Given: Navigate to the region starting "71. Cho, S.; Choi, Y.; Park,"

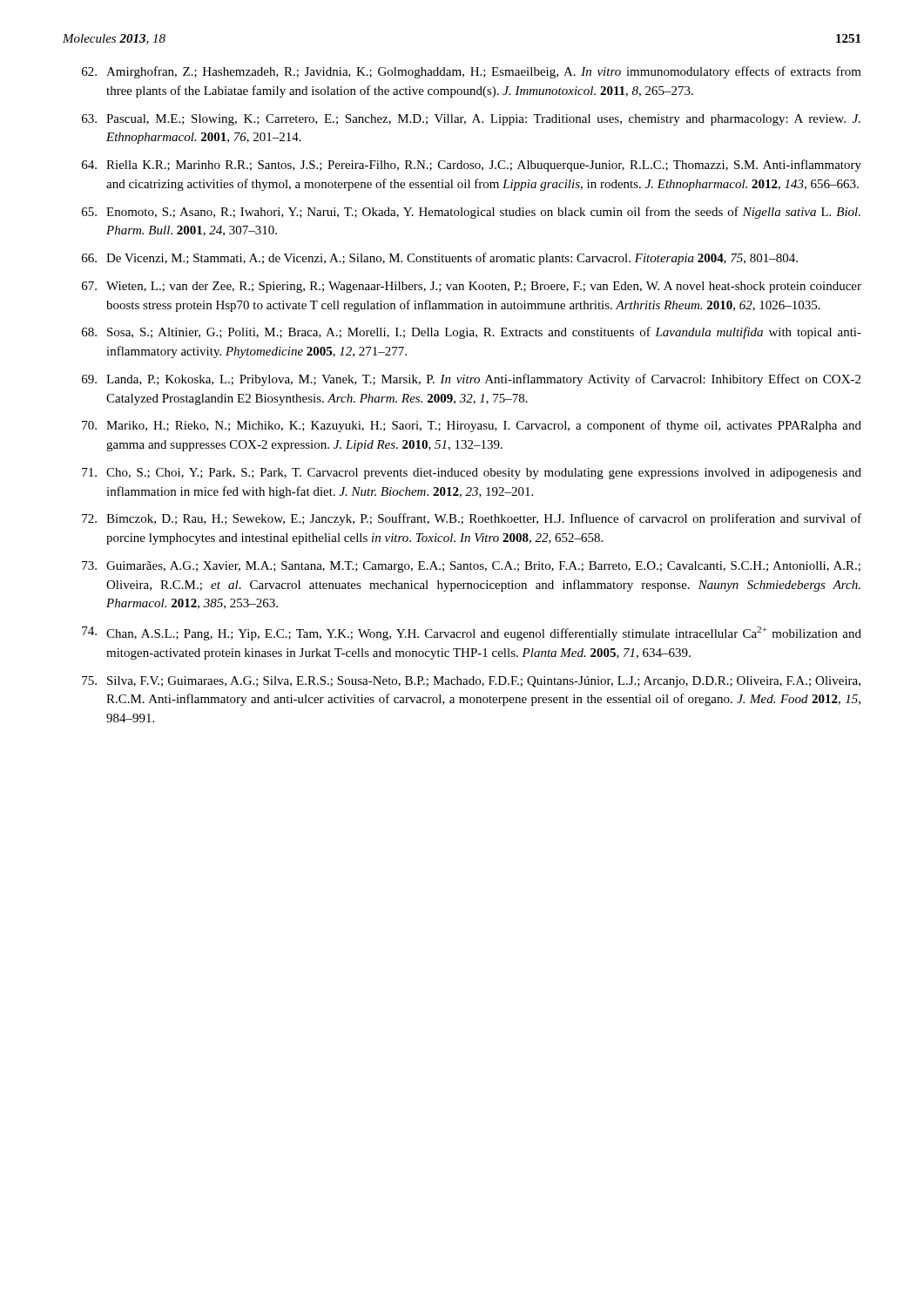Looking at the screenshot, I should click(x=462, y=482).
